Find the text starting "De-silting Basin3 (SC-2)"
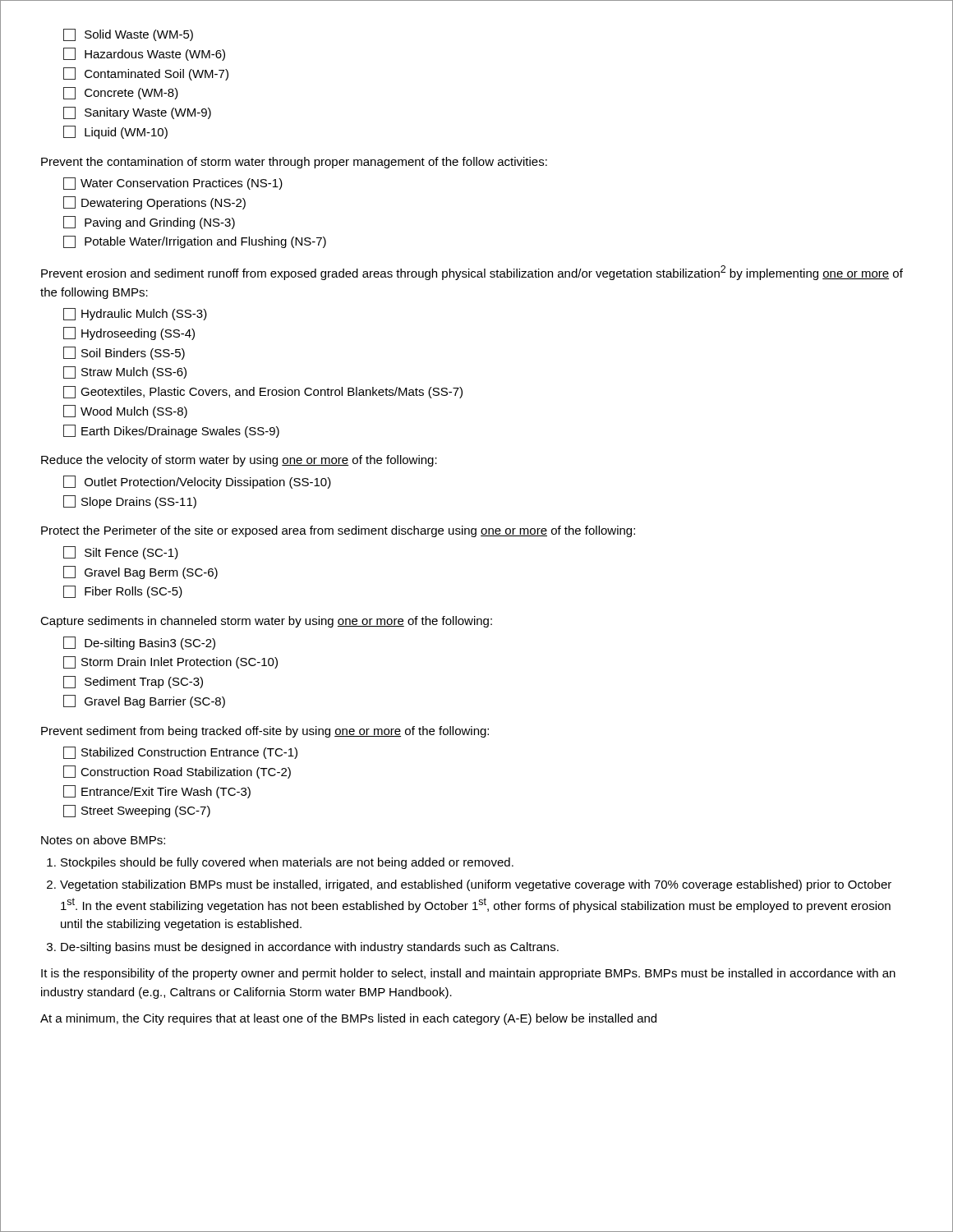The width and height of the screenshot is (953, 1232). click(x=139, y=643)
